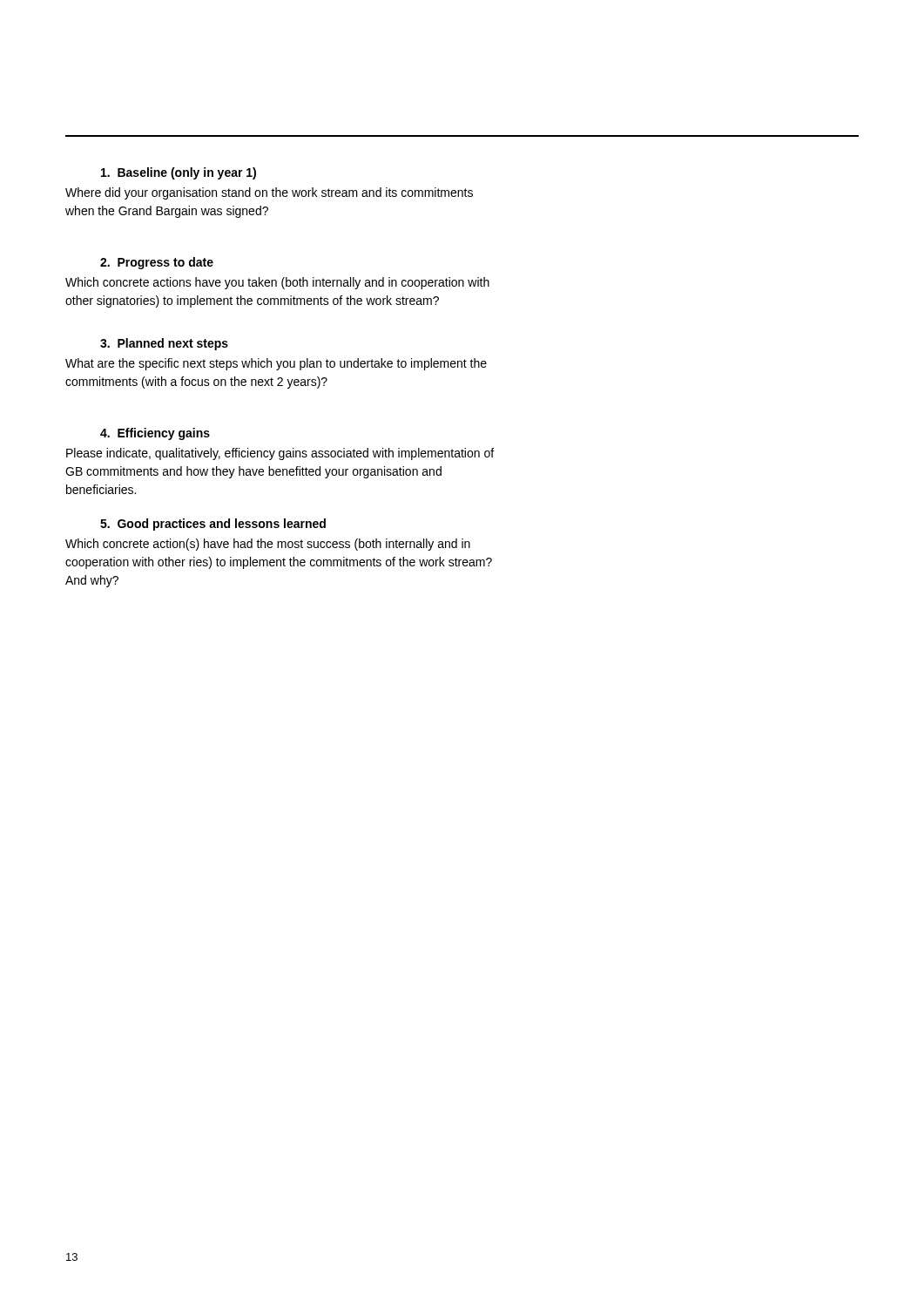This screenshot has width=924, height=1307.
Task: Locate the block of text that opens with "Please indicate, qualitatively, efficiency gains associated with implementation"
Action: coord(280,471)
